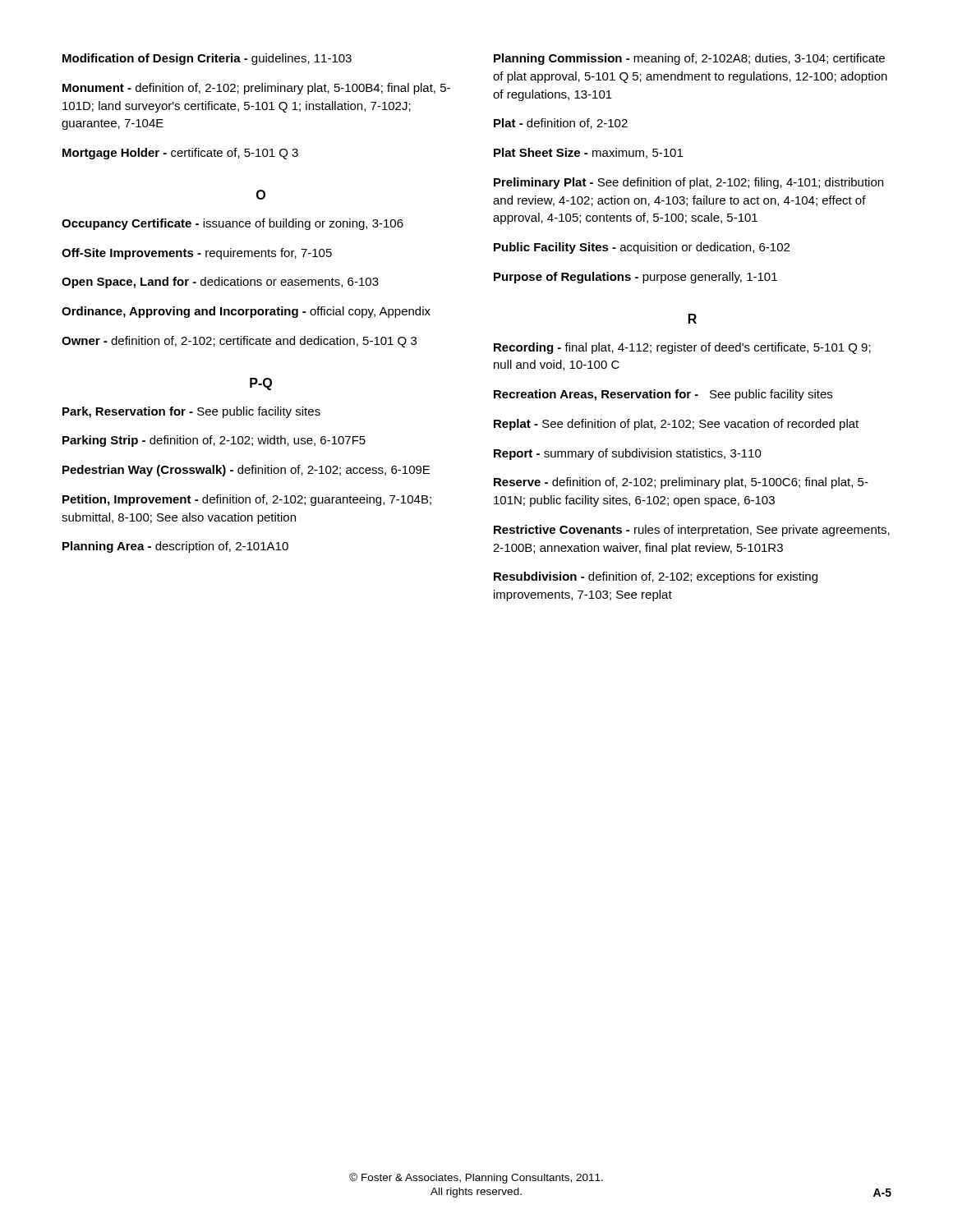Point to the block beginning "Purpose of Regulations -"
The height and width of the screenshot is (1232, 953).
(x=635, y=276)
